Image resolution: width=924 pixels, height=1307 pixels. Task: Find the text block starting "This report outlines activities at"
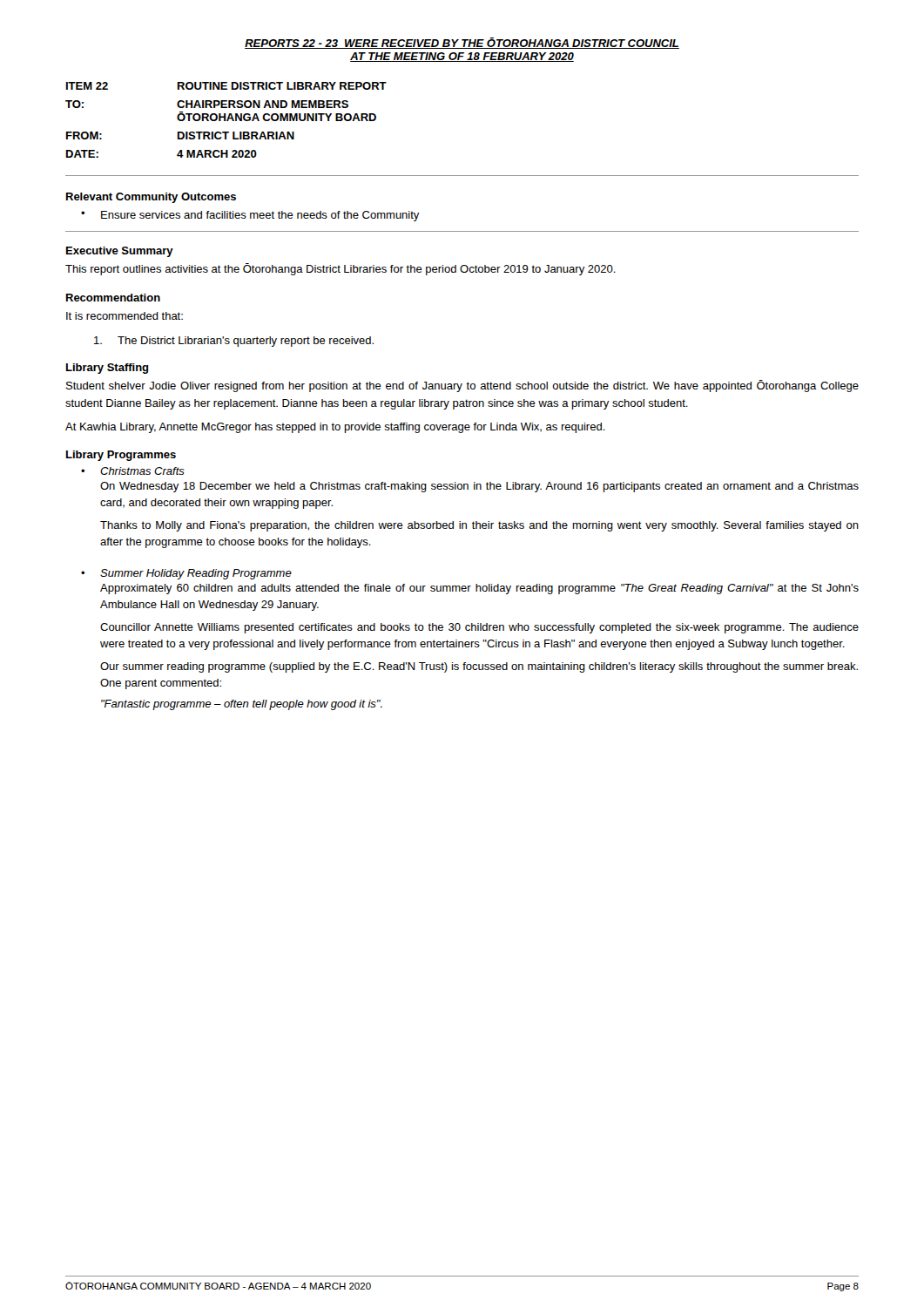click(341, 268)
